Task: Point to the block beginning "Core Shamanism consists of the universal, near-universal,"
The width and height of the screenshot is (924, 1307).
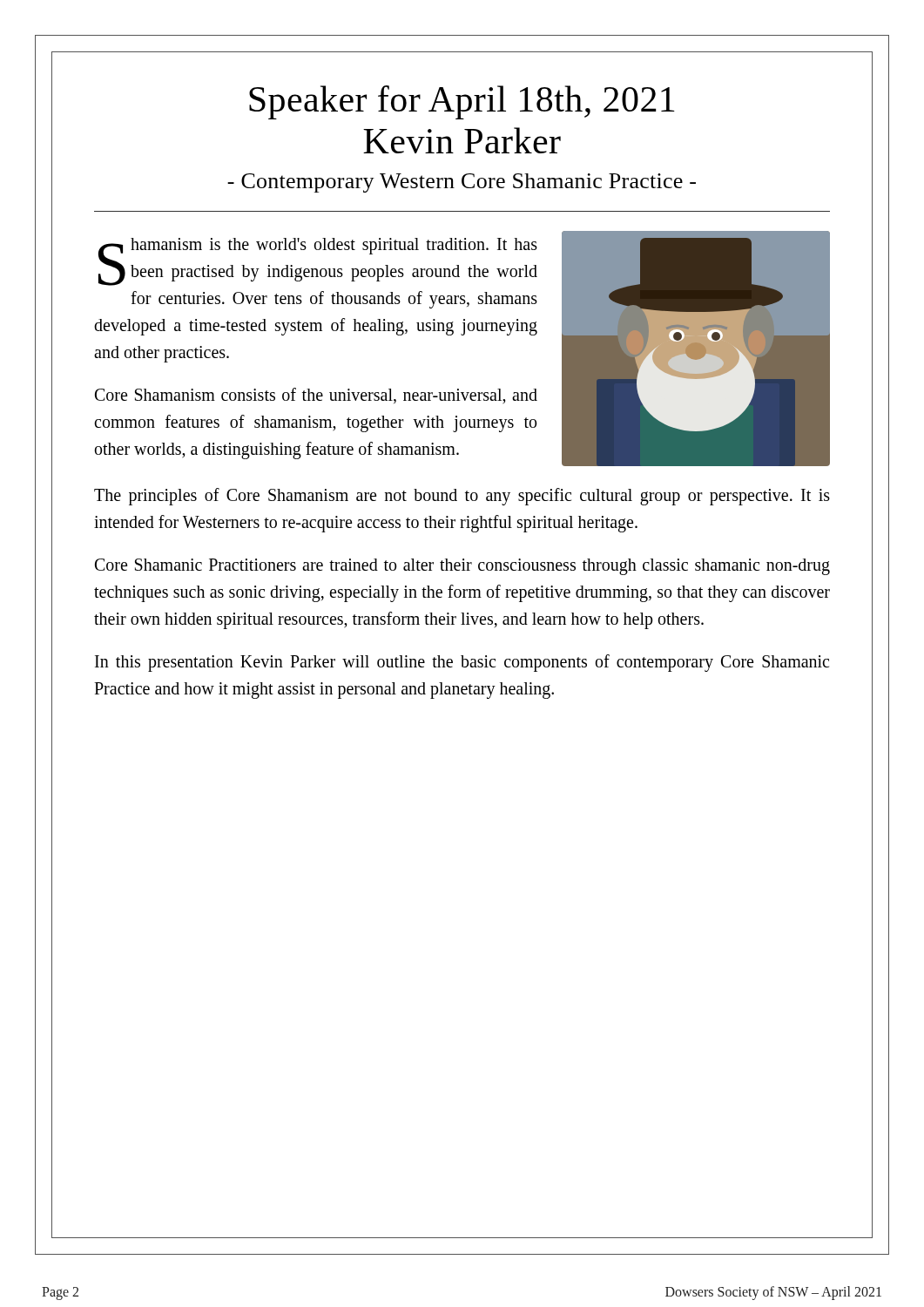Action: (316, 422)
